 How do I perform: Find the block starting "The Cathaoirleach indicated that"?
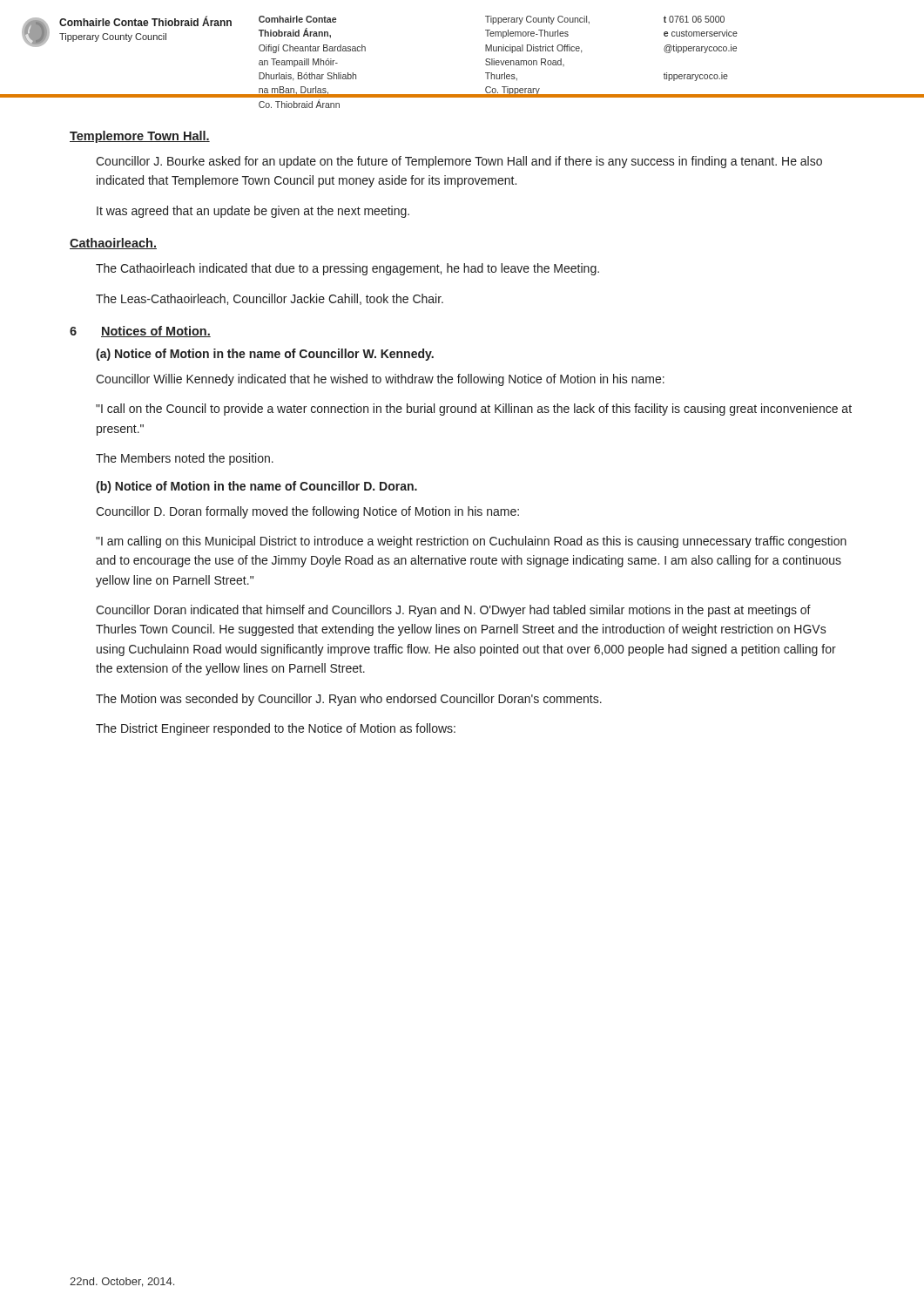tap(348, 269)
